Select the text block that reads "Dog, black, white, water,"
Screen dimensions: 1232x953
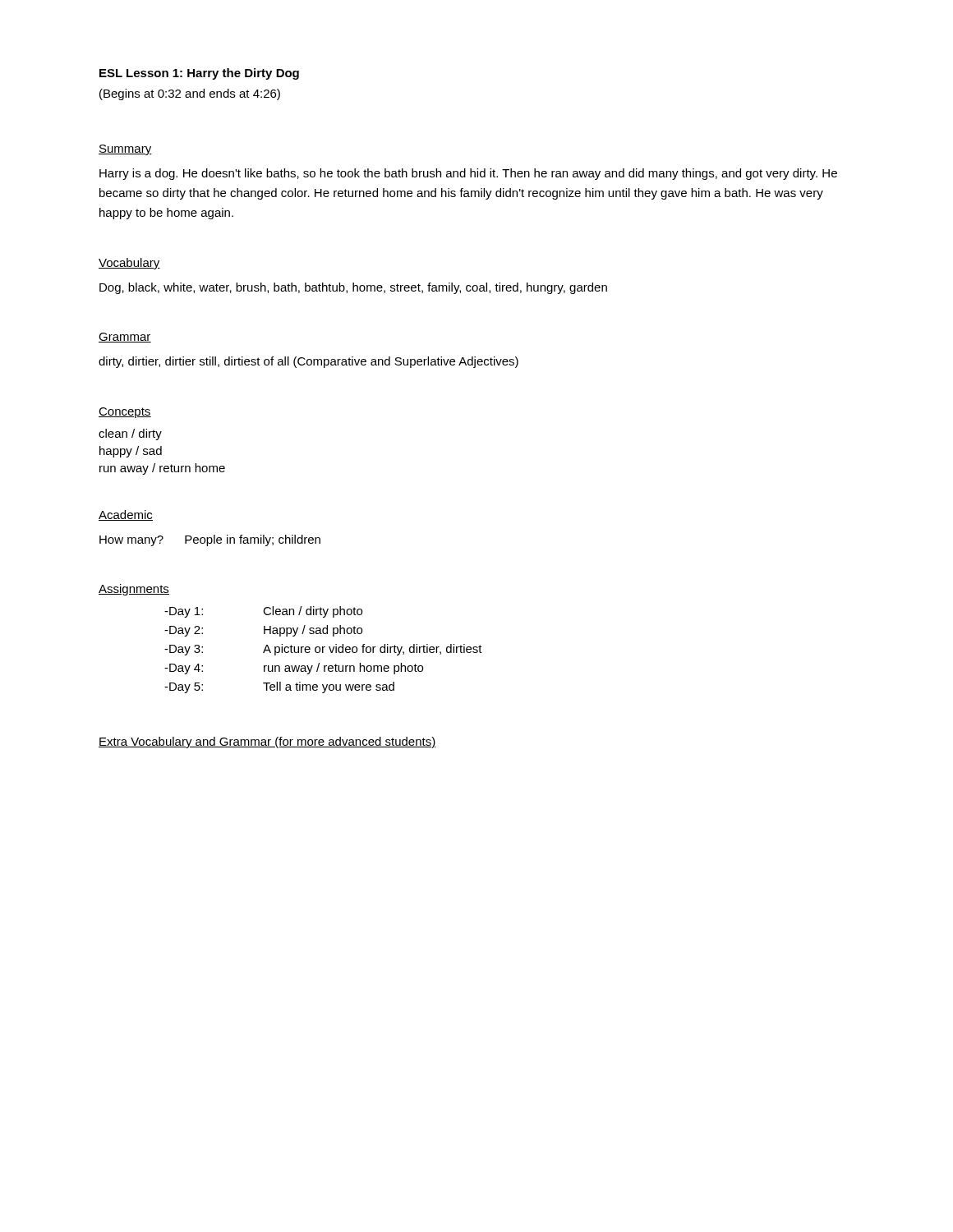click(x=353, y=287)
